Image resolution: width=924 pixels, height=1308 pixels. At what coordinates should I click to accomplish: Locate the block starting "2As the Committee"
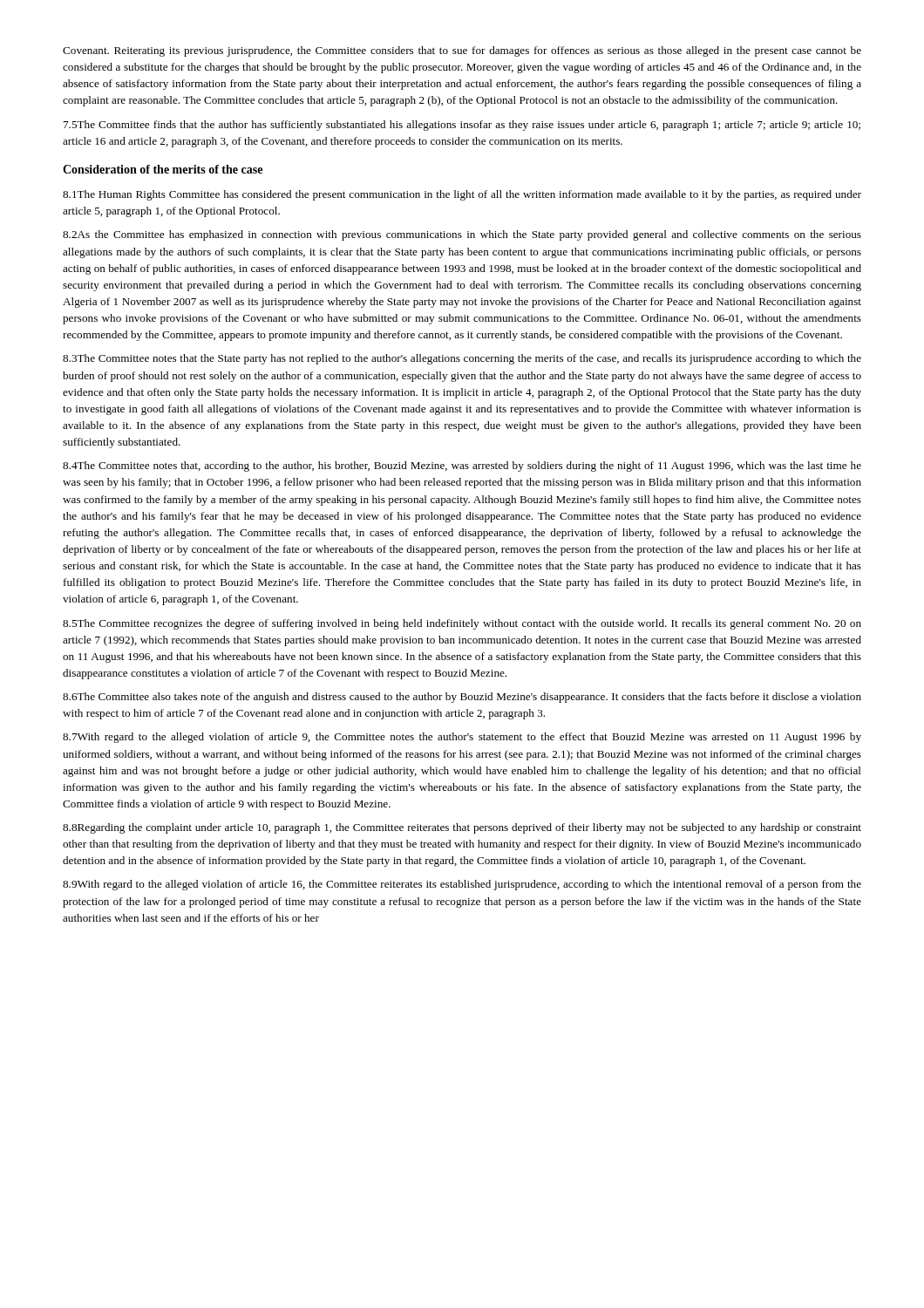click(462, 285)
